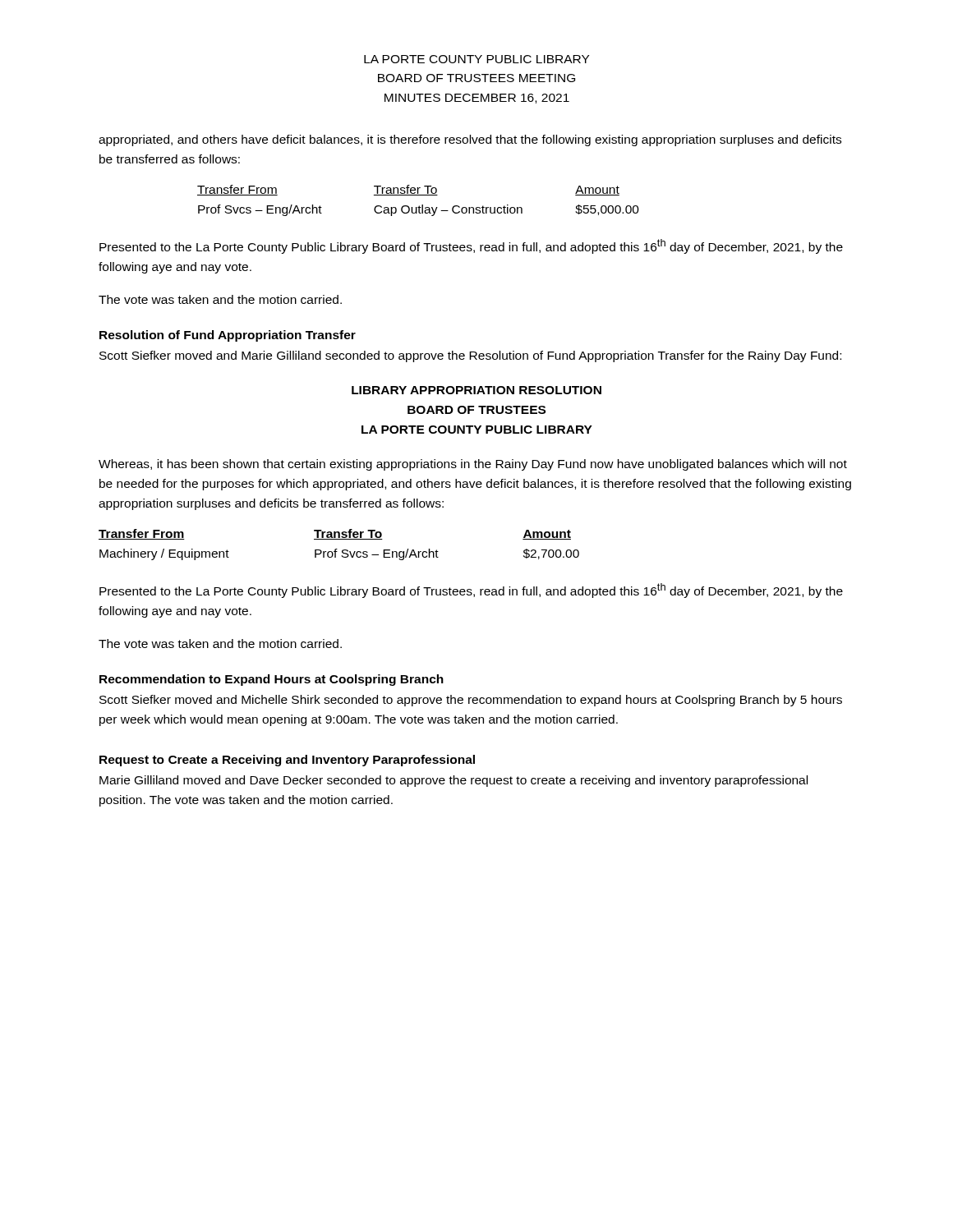Where does it say "Resolution of Fund Appropriation Transfer"?
The width and height of the screenshot is (953, 1232).
(227, 335)
